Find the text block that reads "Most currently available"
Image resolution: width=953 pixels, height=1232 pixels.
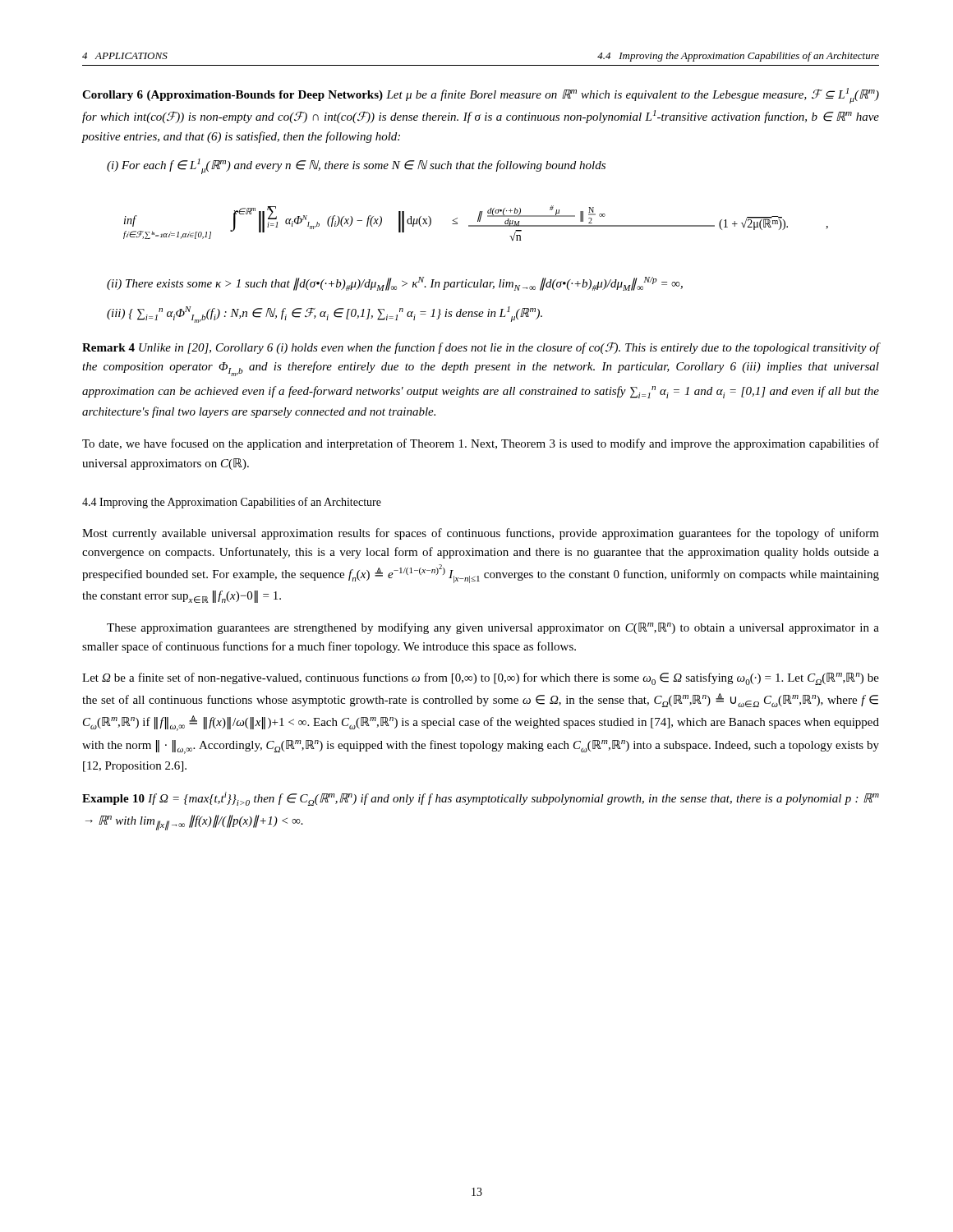[x=481, y=565]
